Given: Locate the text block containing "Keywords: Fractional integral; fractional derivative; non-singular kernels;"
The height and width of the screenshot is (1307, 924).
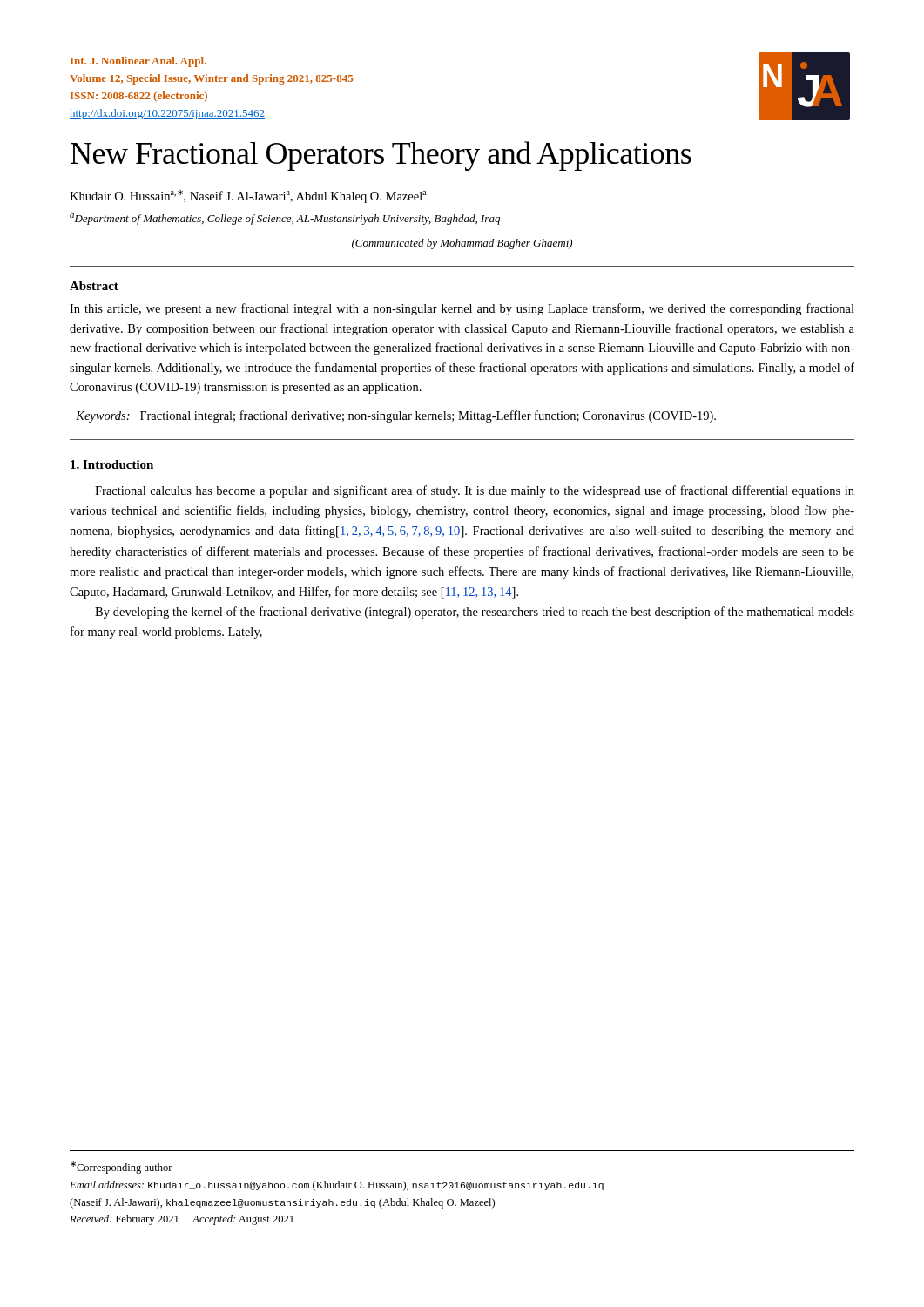Looking at the screenshot, I should pyautogui.click(x=393, y=415).
